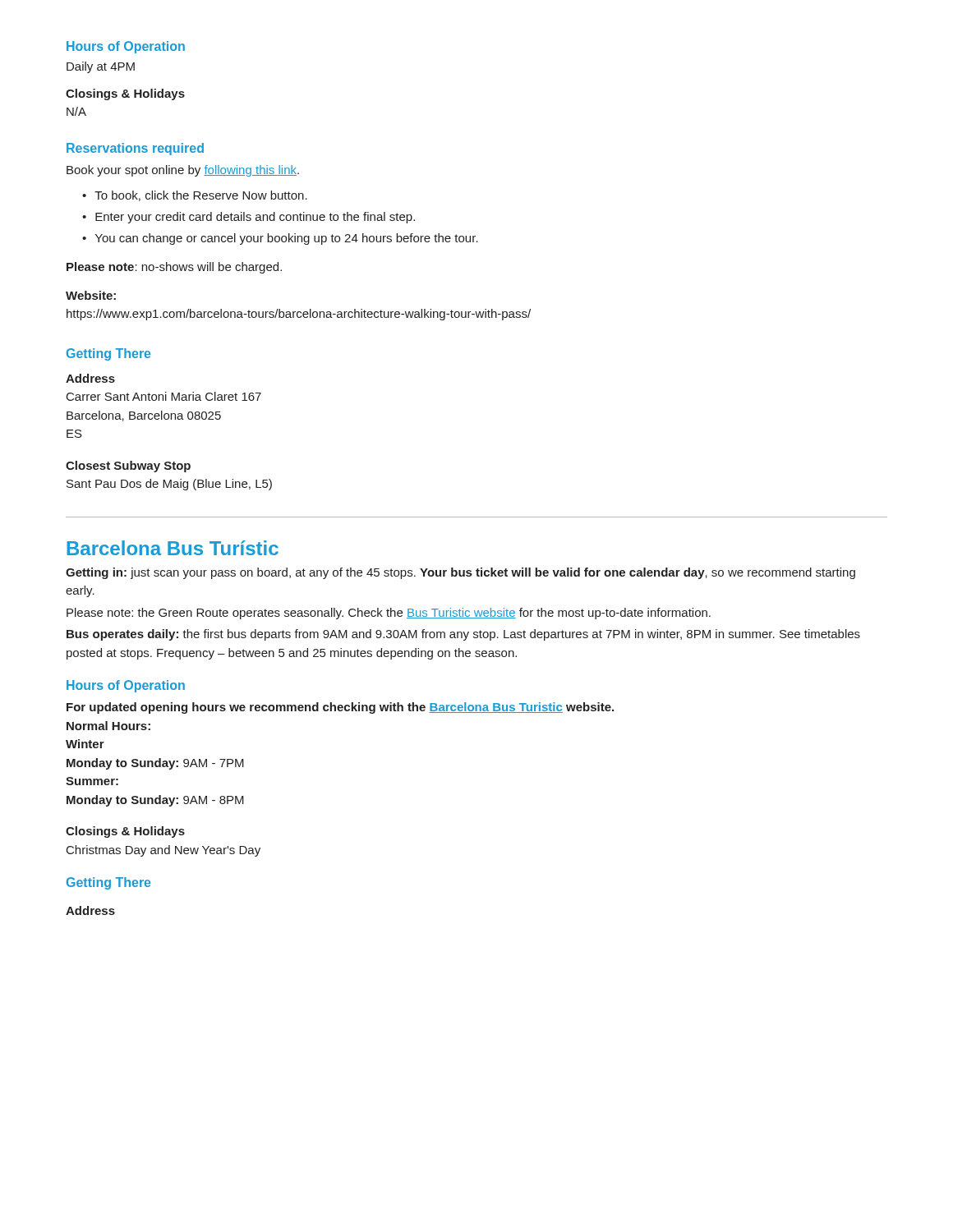
Task: Point to the region starting "Bus operates daily: the first bus"
Action: (x=463, y=643)
